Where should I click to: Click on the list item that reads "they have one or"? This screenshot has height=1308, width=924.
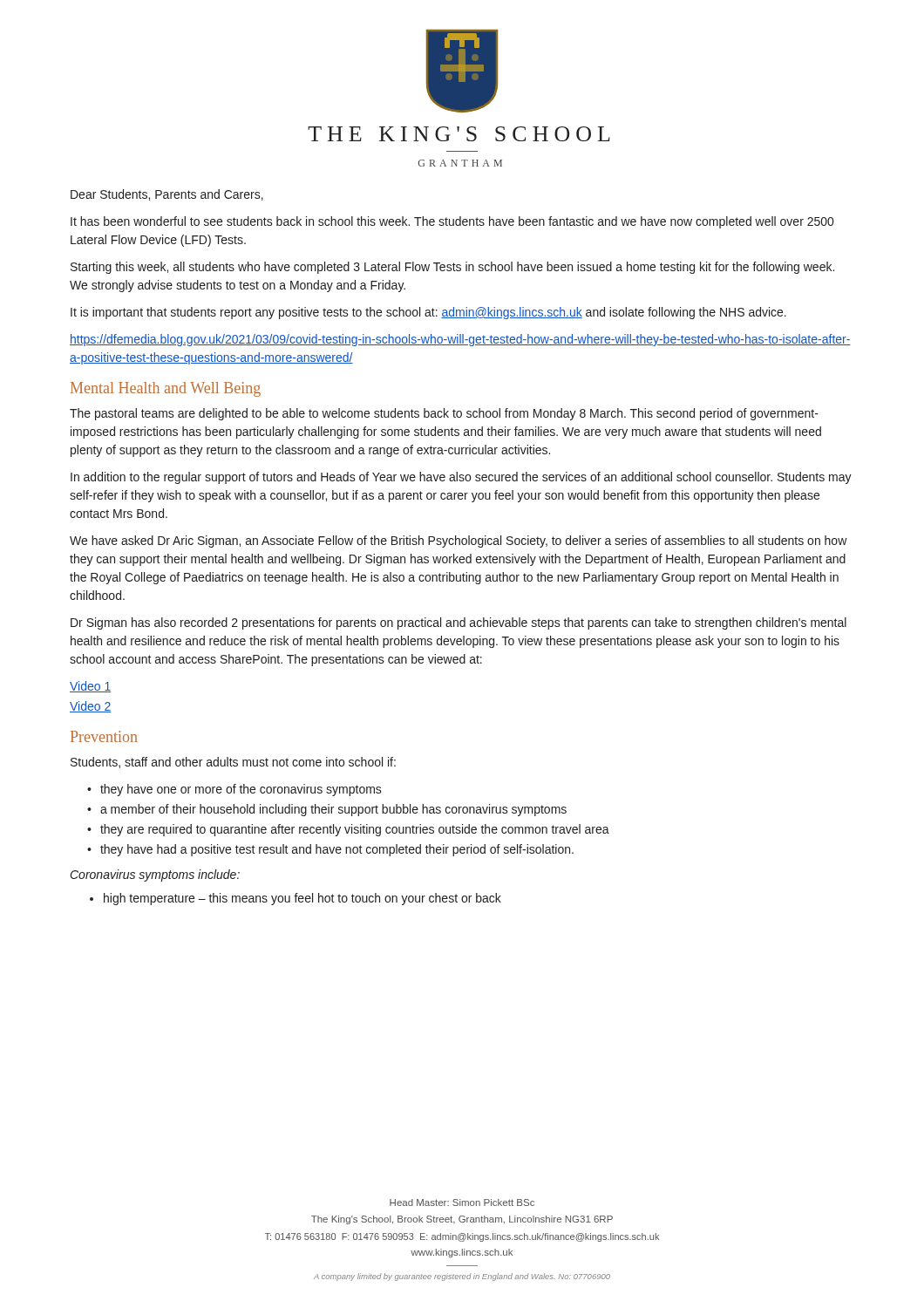[x=241, y=789]
